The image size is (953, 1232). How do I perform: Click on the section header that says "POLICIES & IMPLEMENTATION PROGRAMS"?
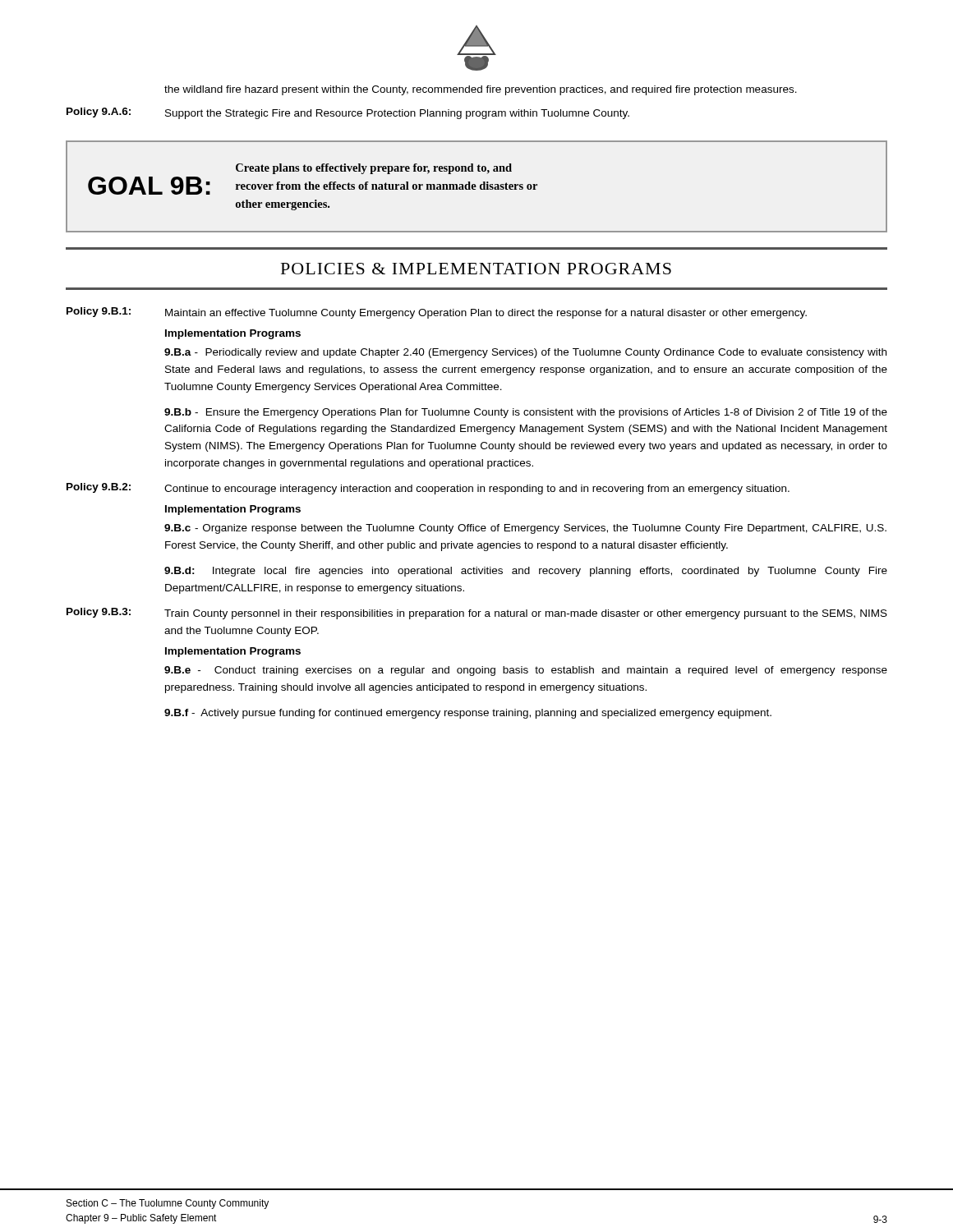click(x=476, y=268)
